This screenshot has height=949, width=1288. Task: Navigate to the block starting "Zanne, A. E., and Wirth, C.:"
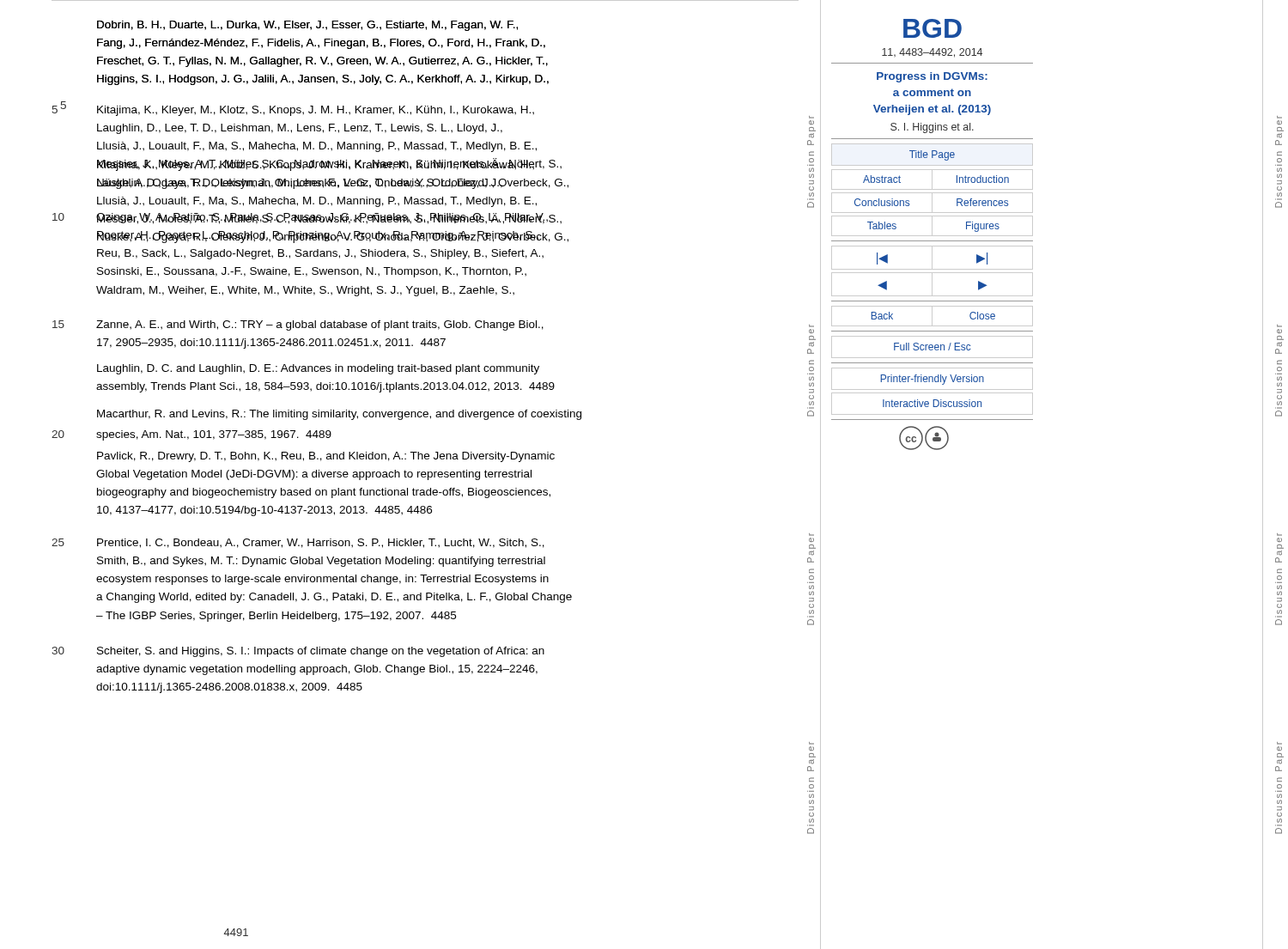point(320,333)
